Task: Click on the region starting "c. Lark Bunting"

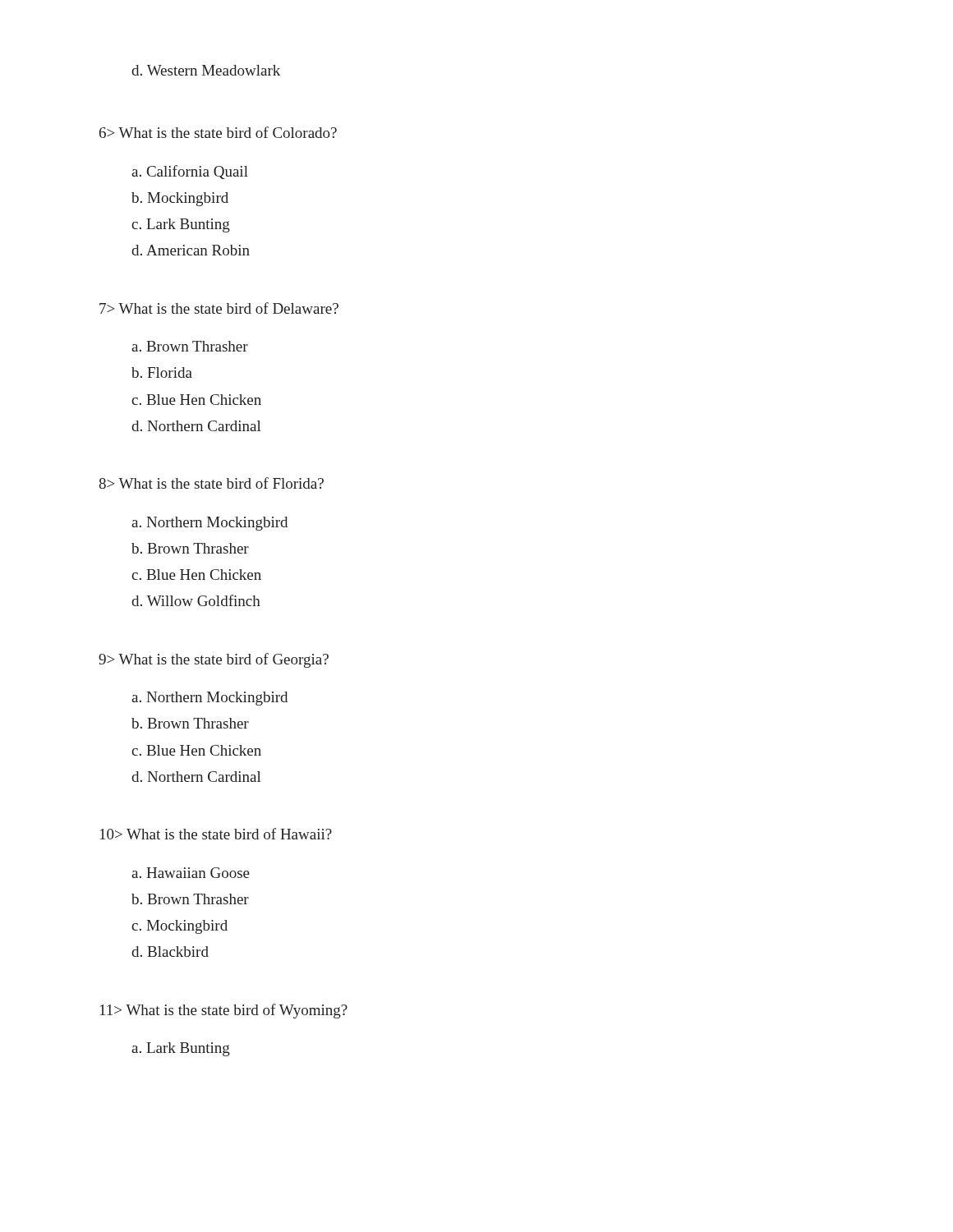Action: pyautogui.click(x=181, y=224)
